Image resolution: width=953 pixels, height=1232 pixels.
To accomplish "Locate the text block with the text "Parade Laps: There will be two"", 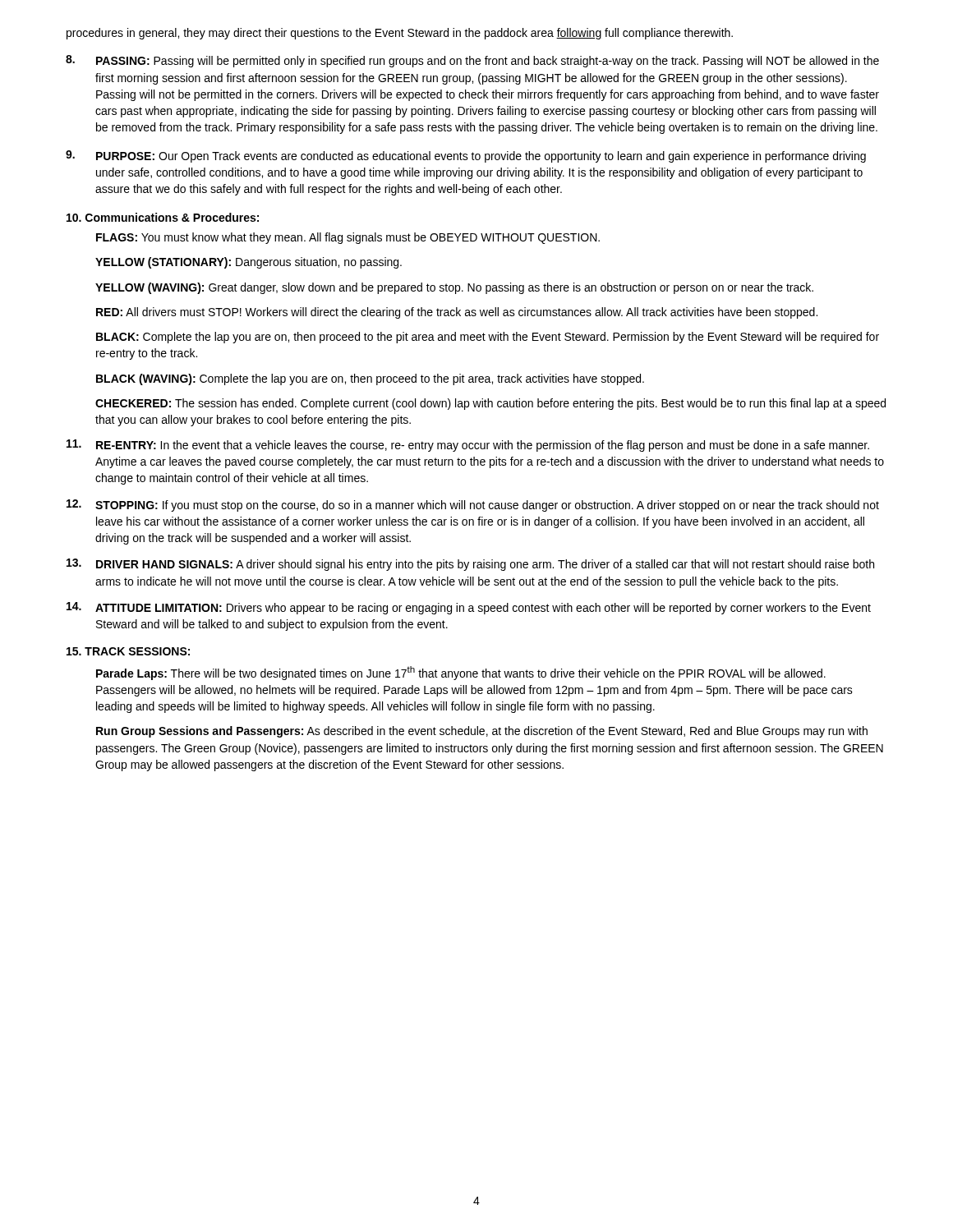I will [474, 688].
